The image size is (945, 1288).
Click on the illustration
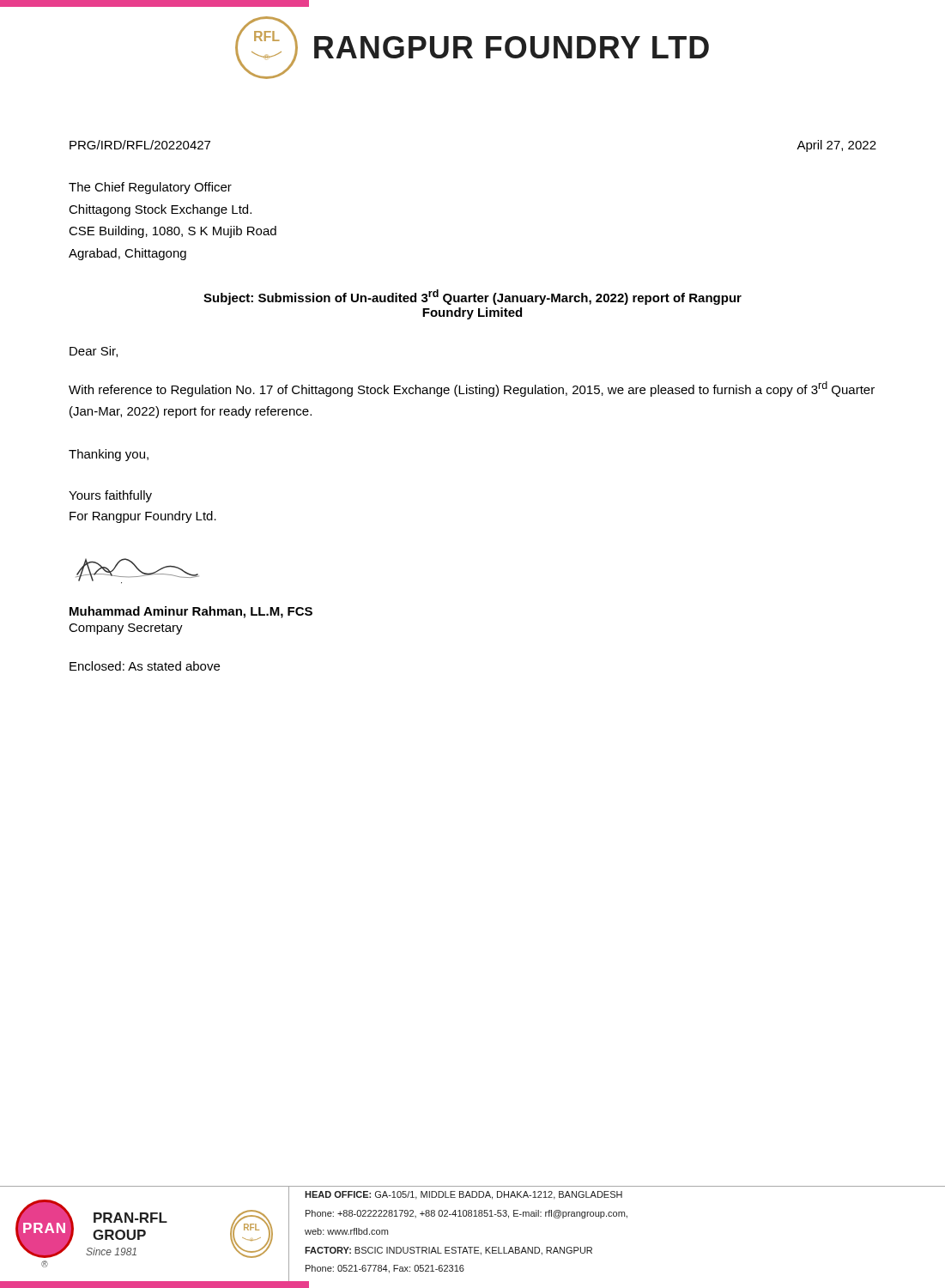[472, 565]
